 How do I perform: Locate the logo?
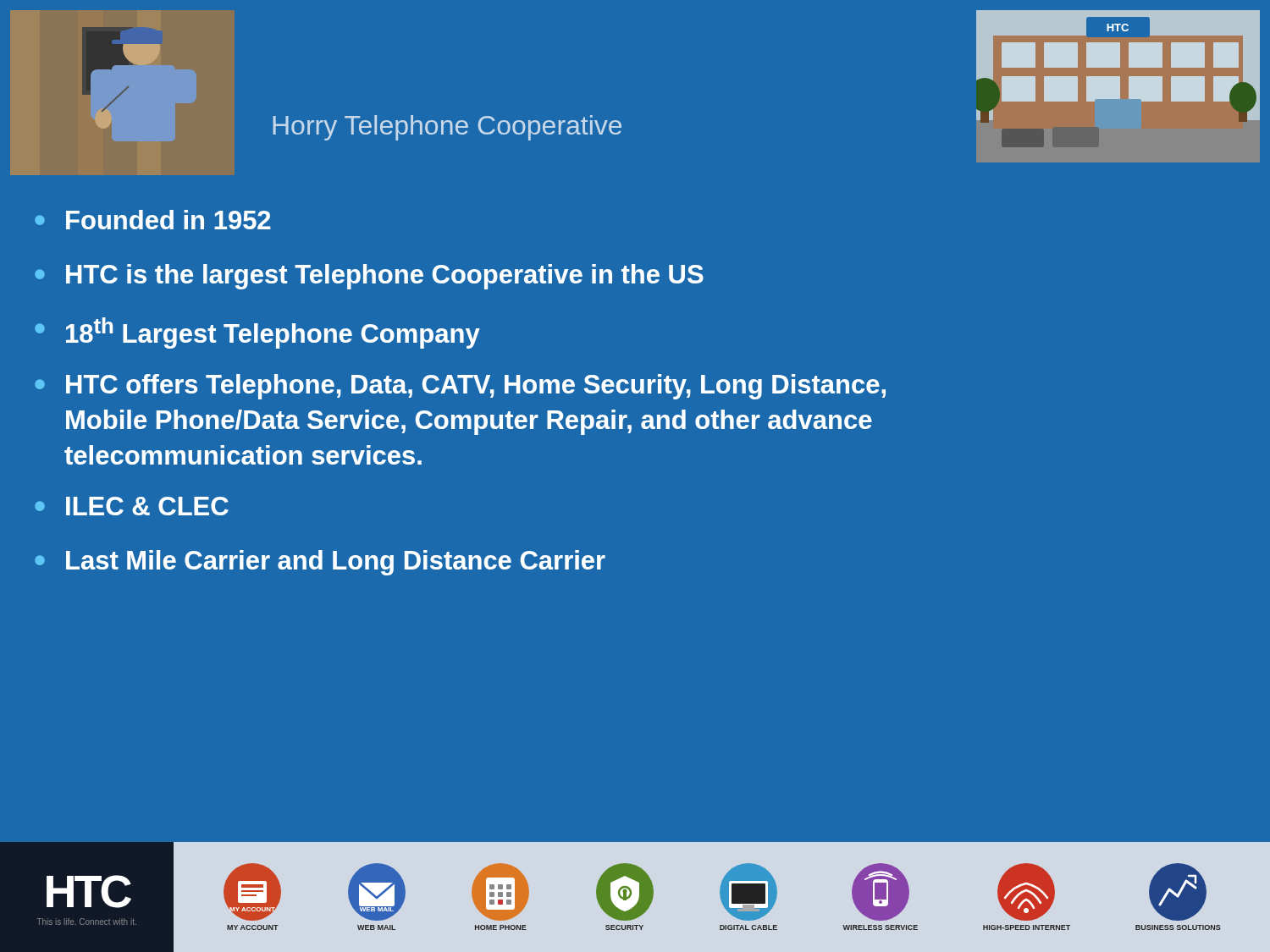tap(87, 897)
